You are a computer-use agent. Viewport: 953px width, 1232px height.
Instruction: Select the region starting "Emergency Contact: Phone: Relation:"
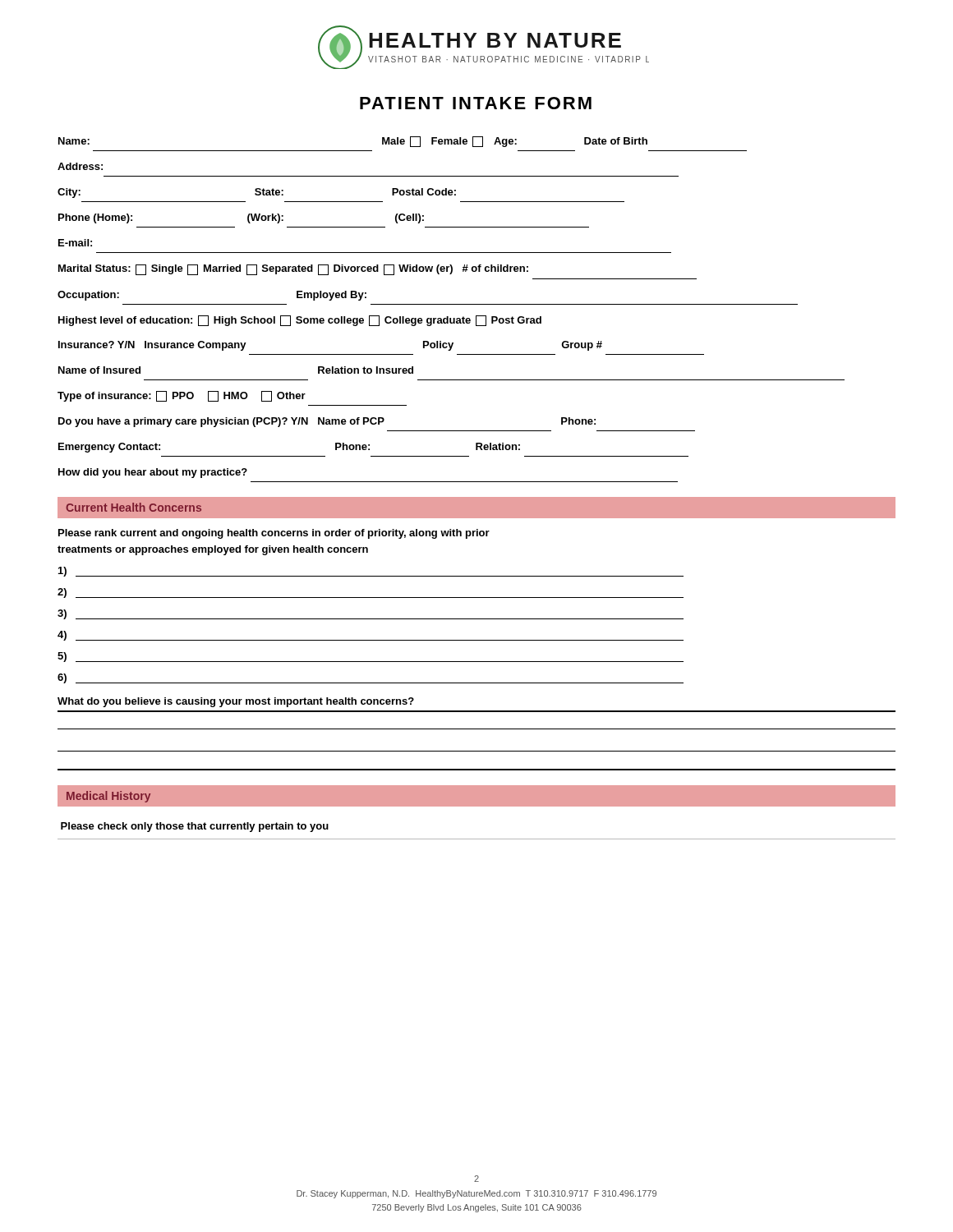(373, 447)
